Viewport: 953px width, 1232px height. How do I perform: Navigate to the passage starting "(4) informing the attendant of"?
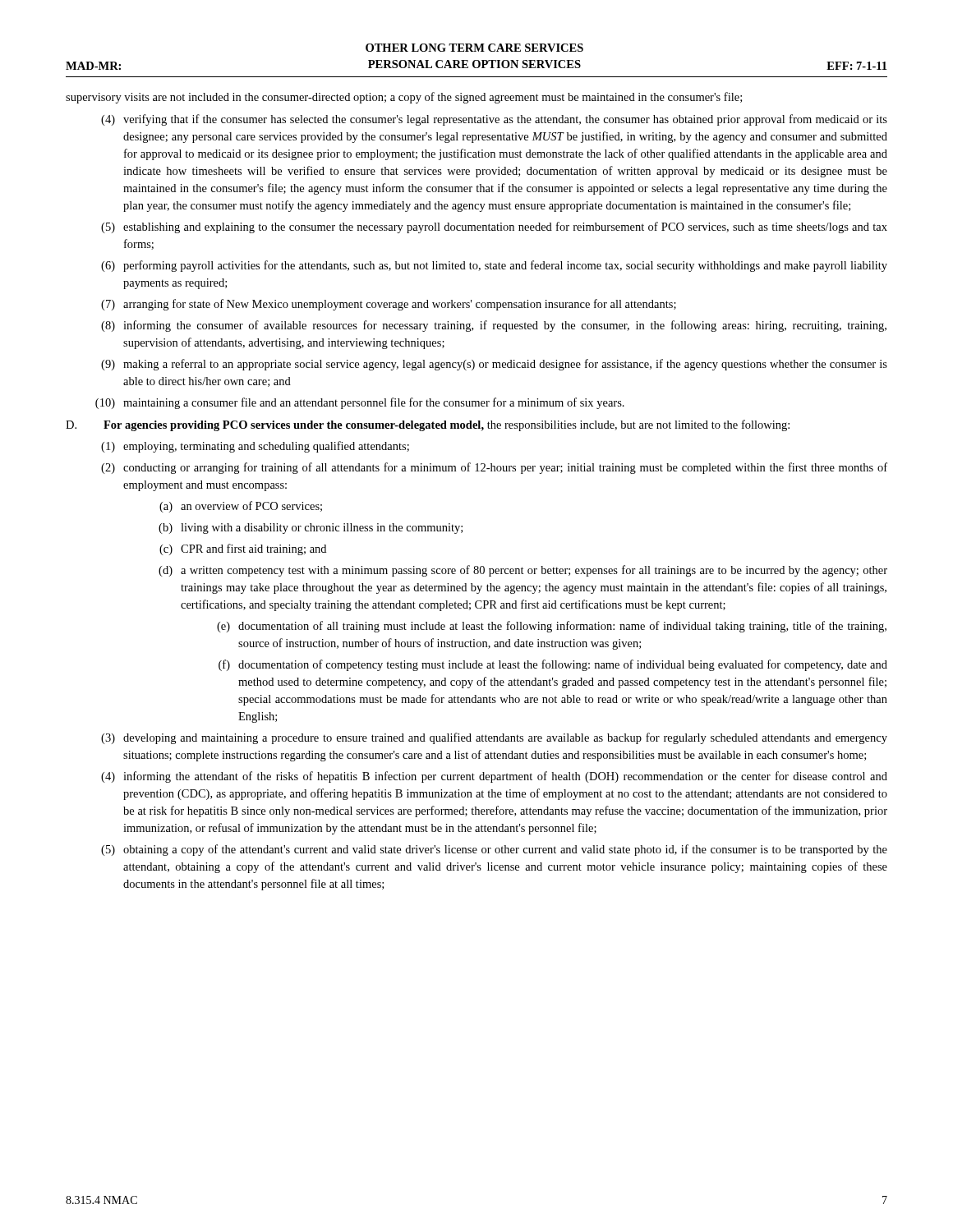(476, 803)
